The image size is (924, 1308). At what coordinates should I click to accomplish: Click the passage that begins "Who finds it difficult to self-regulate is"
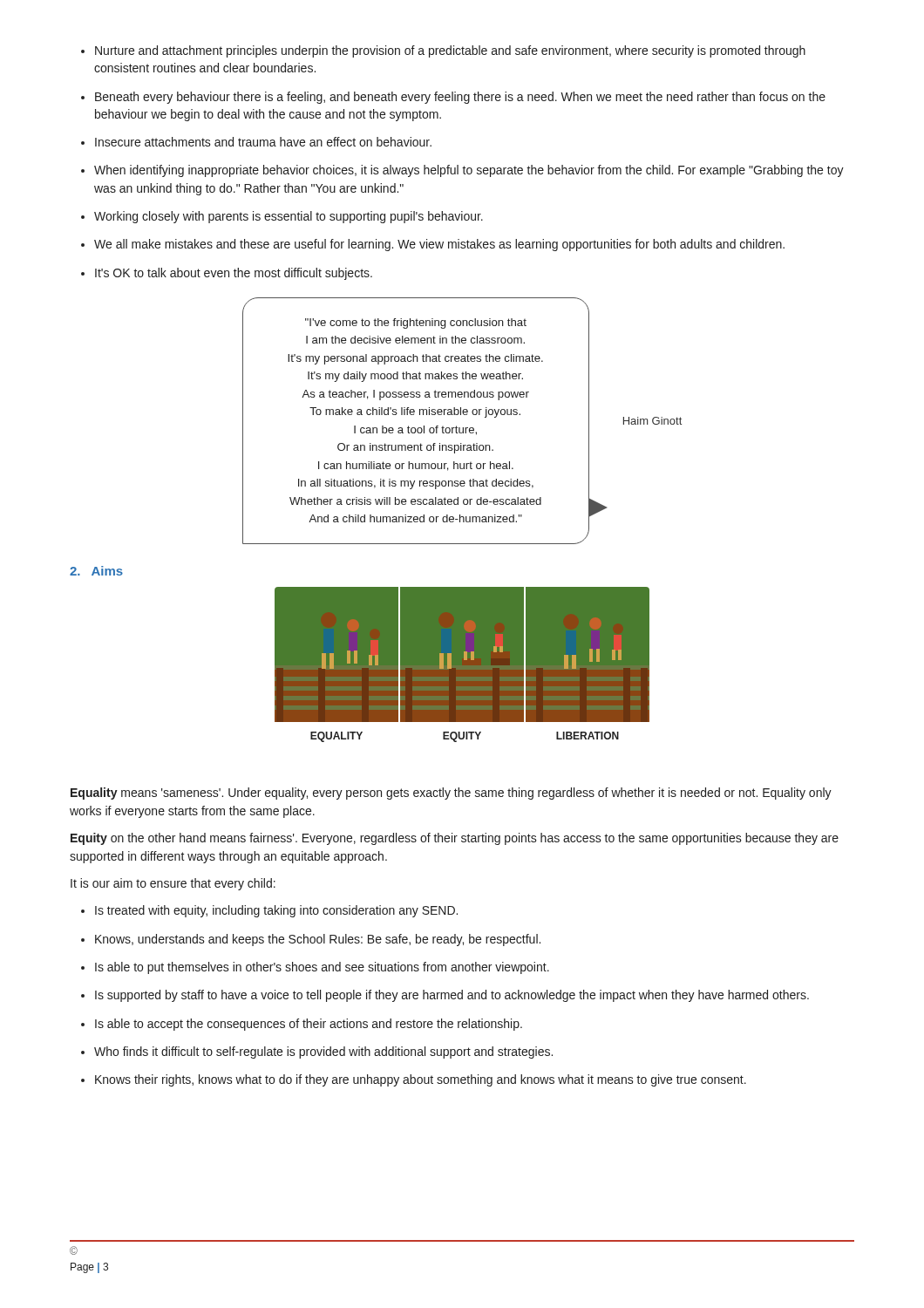(462, 1052)
